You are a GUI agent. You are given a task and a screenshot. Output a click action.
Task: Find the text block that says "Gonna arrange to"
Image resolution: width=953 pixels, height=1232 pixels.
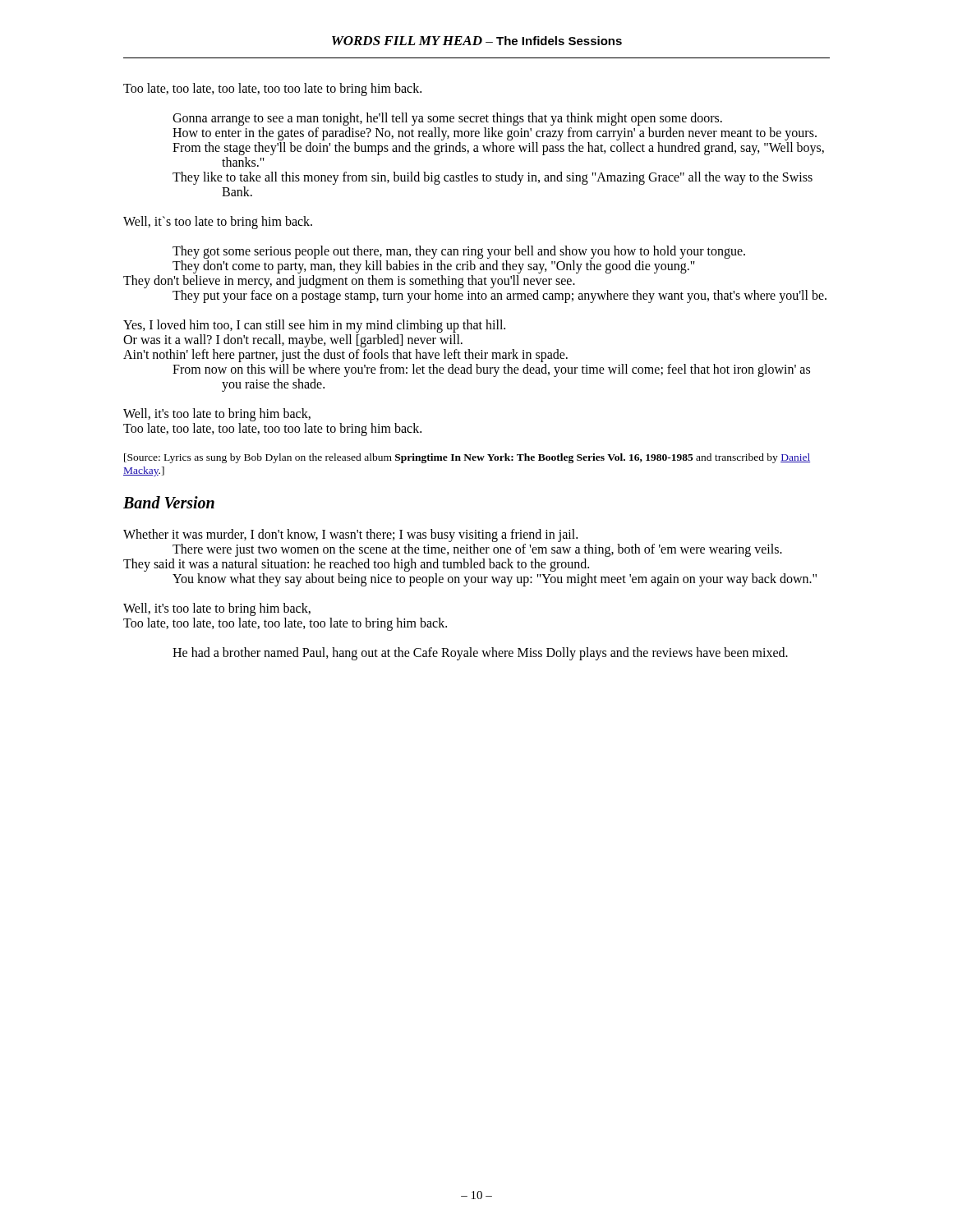476,155
